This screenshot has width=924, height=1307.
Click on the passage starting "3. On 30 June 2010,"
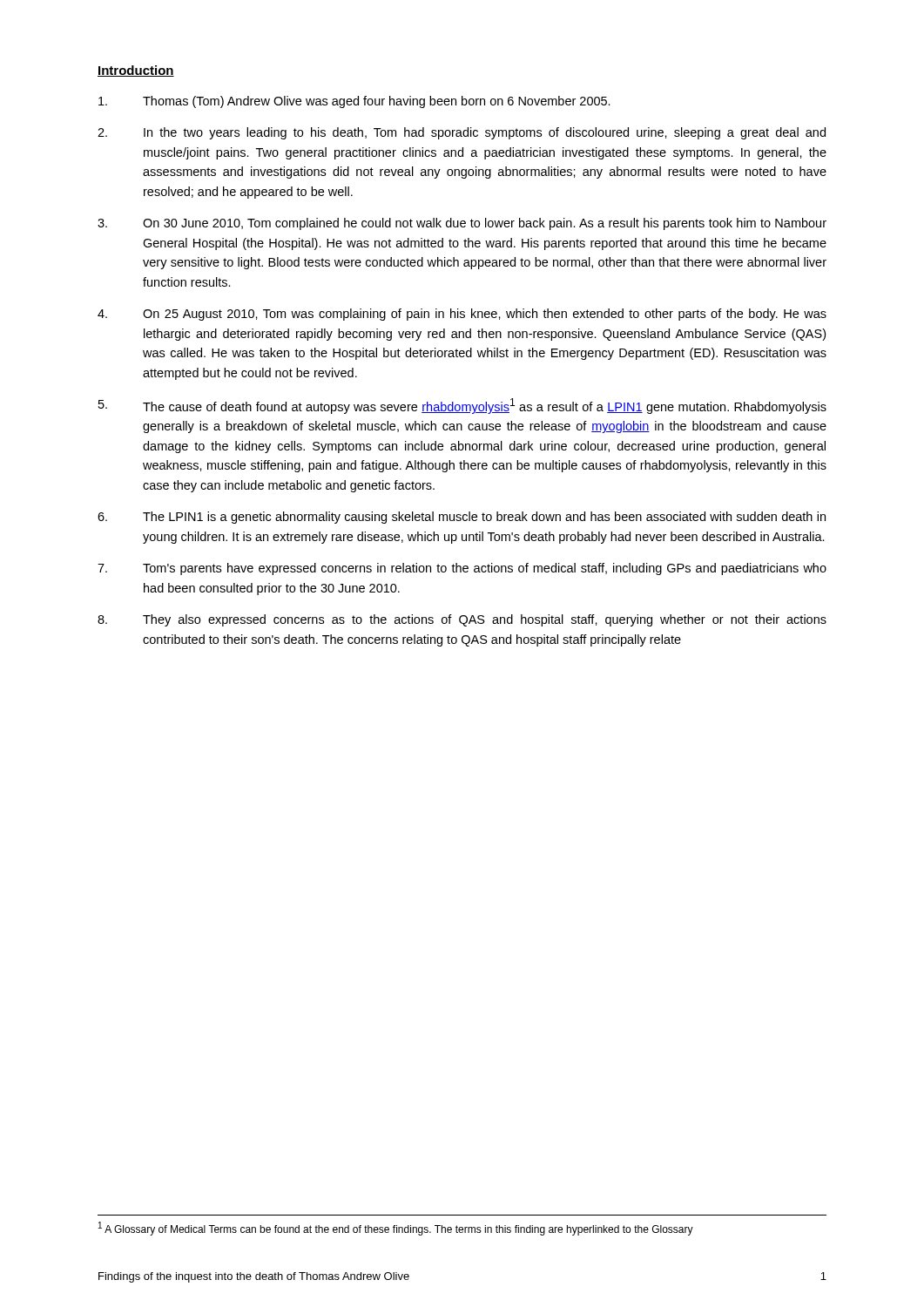(x=462, y=253)
